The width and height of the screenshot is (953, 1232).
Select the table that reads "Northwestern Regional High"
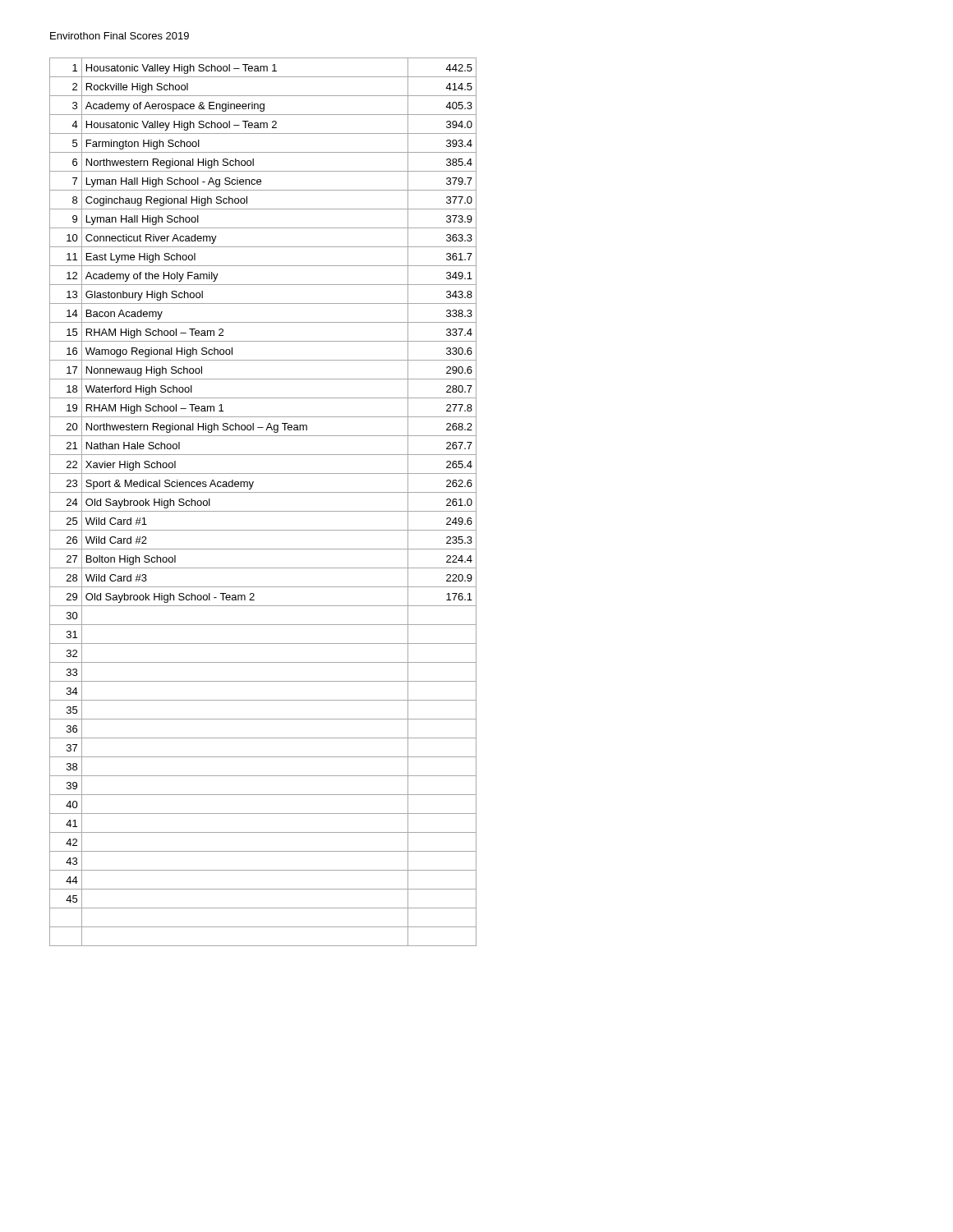tap(263, 502)
